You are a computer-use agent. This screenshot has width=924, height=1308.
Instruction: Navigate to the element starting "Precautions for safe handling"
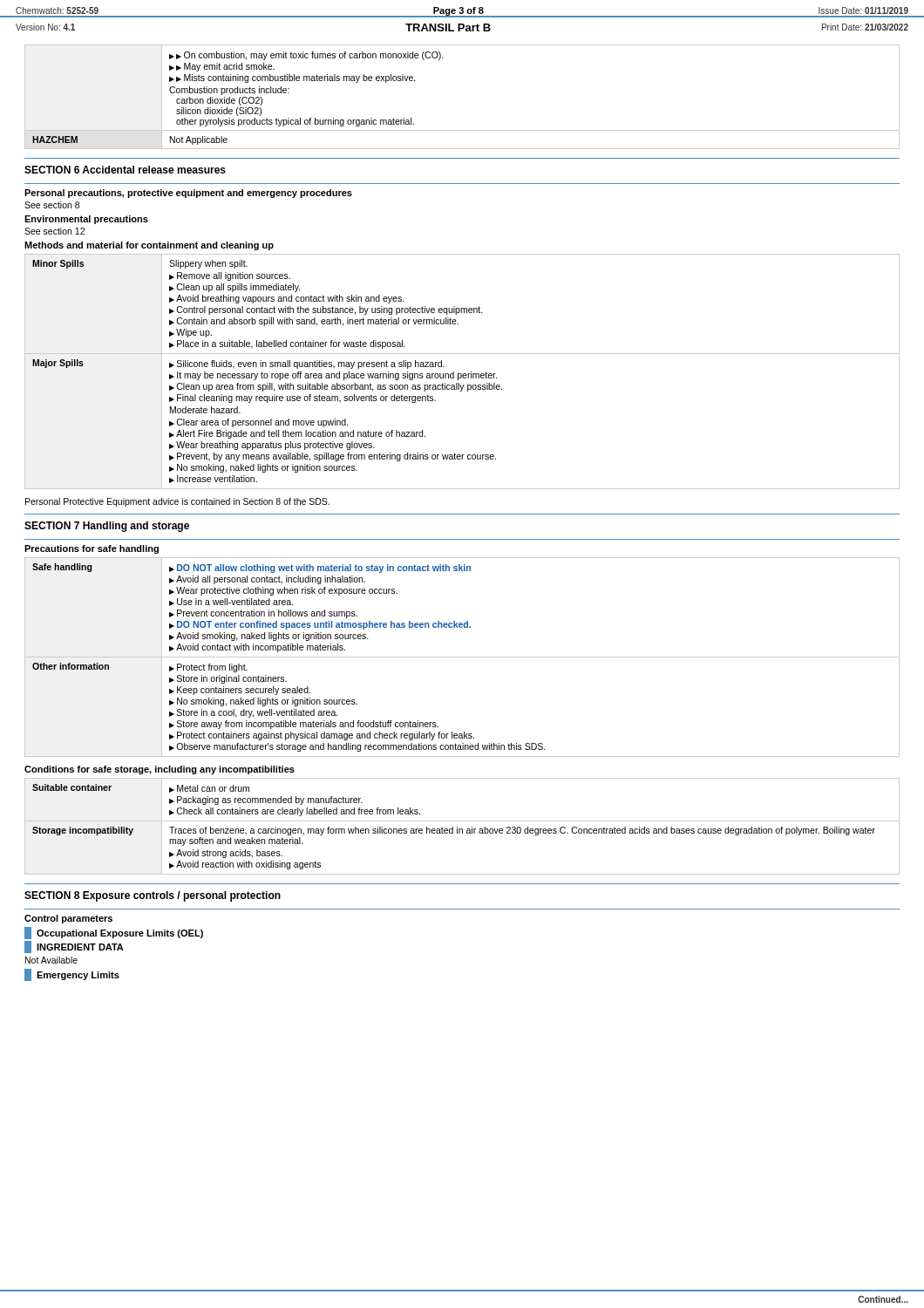92,548
